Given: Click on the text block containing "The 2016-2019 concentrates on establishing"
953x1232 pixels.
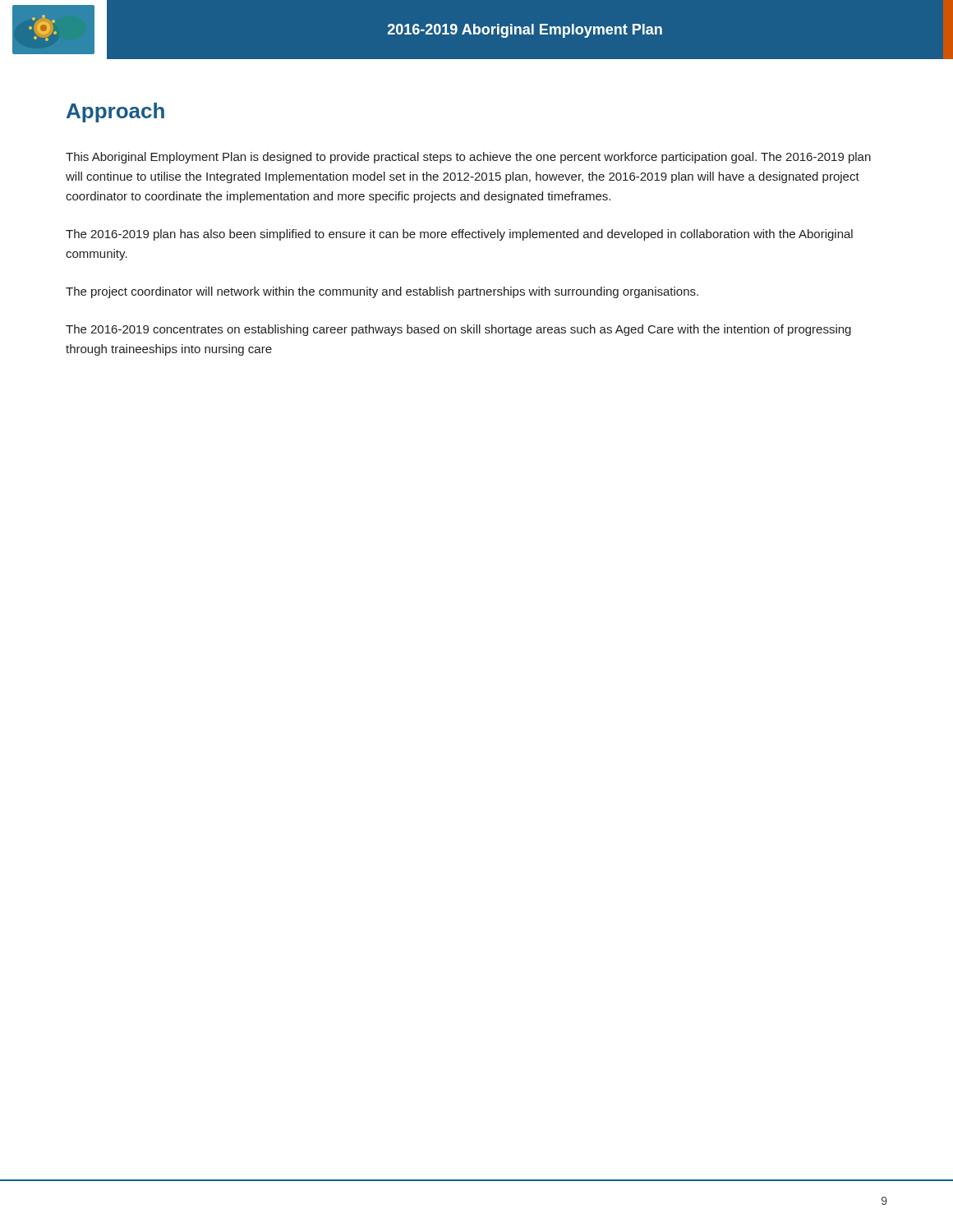Looking at the screenshot, I should point(459,339).
